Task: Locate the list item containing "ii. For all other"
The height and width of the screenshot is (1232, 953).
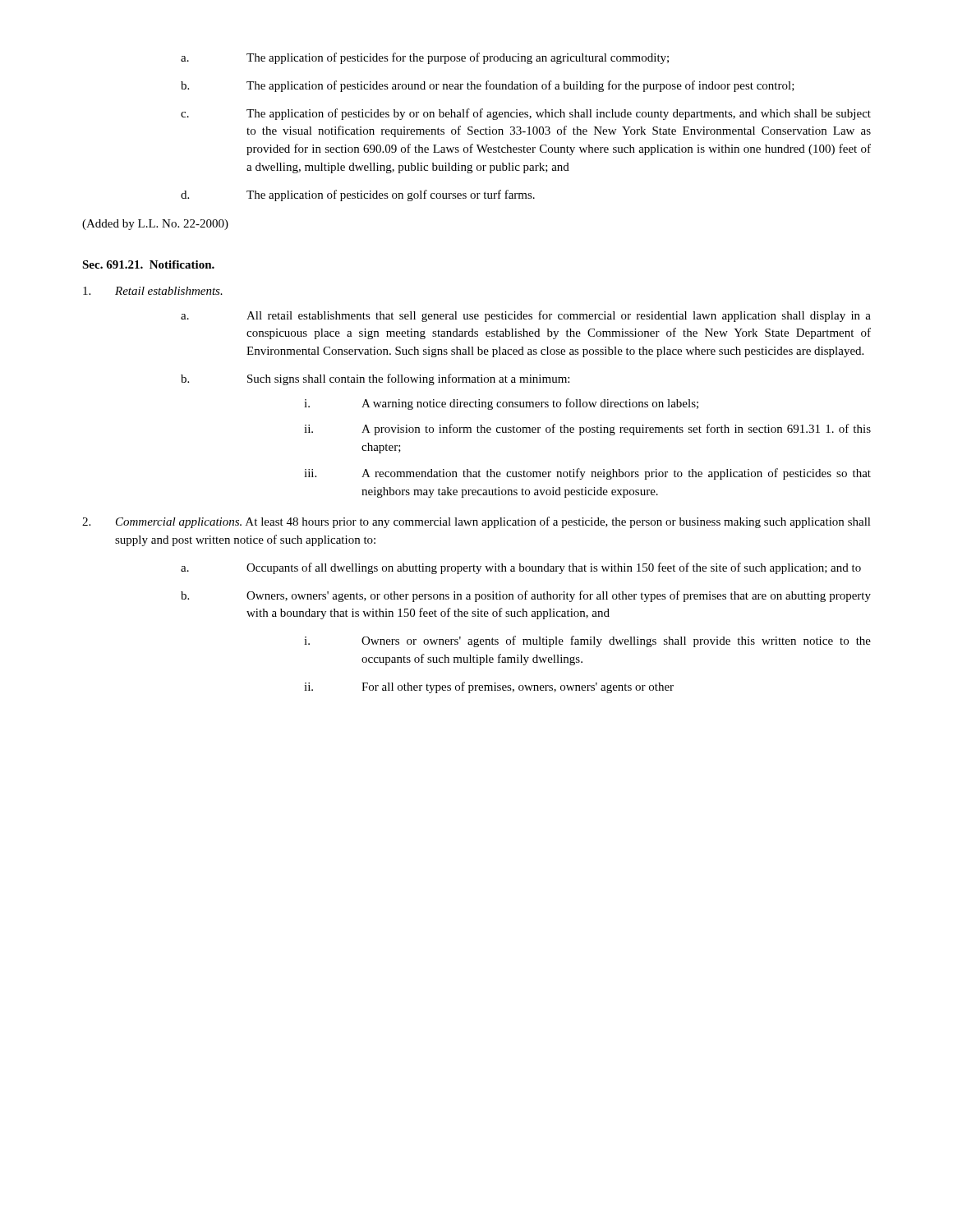Action: 587,687
